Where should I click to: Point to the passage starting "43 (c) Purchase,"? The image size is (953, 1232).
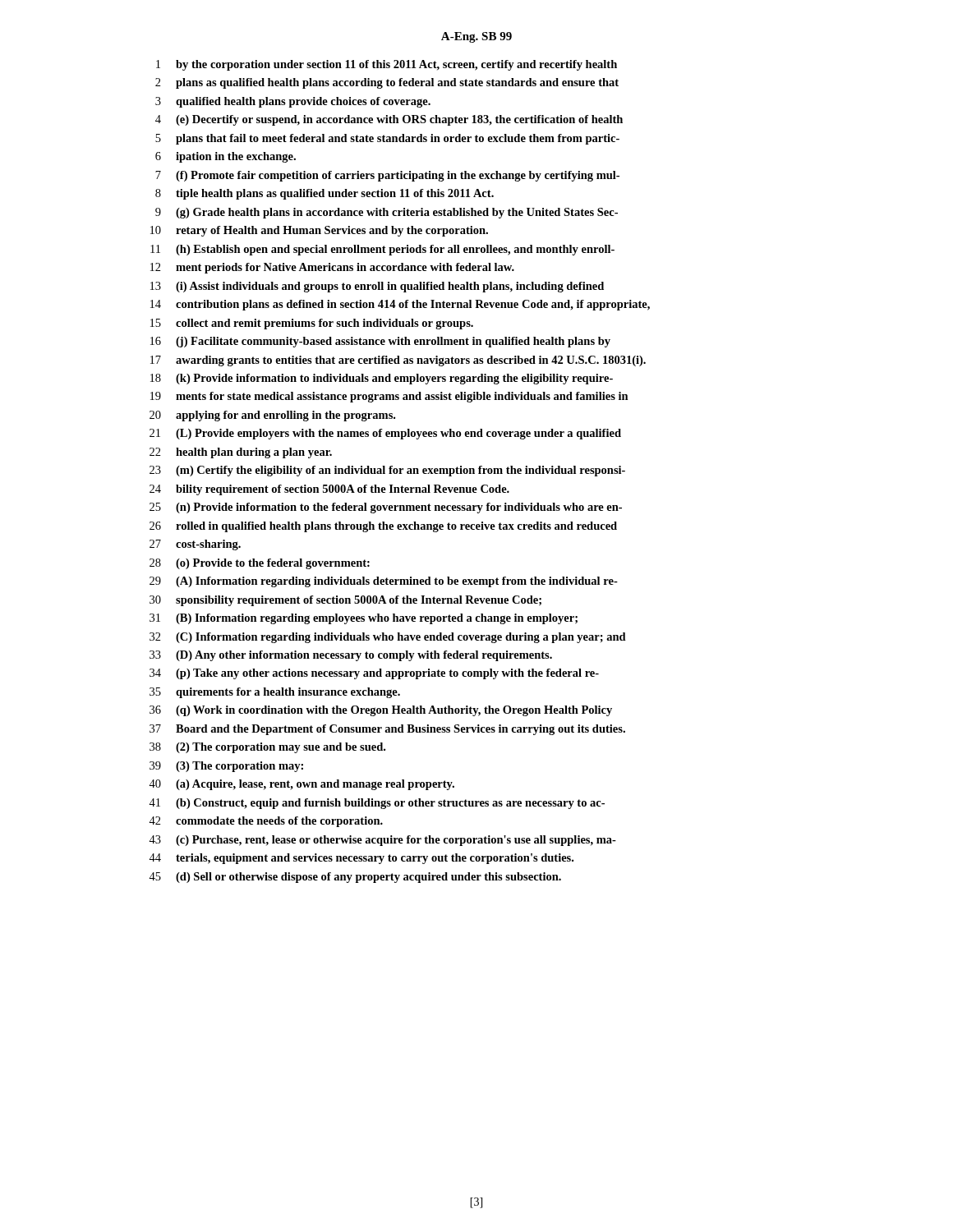476,839
